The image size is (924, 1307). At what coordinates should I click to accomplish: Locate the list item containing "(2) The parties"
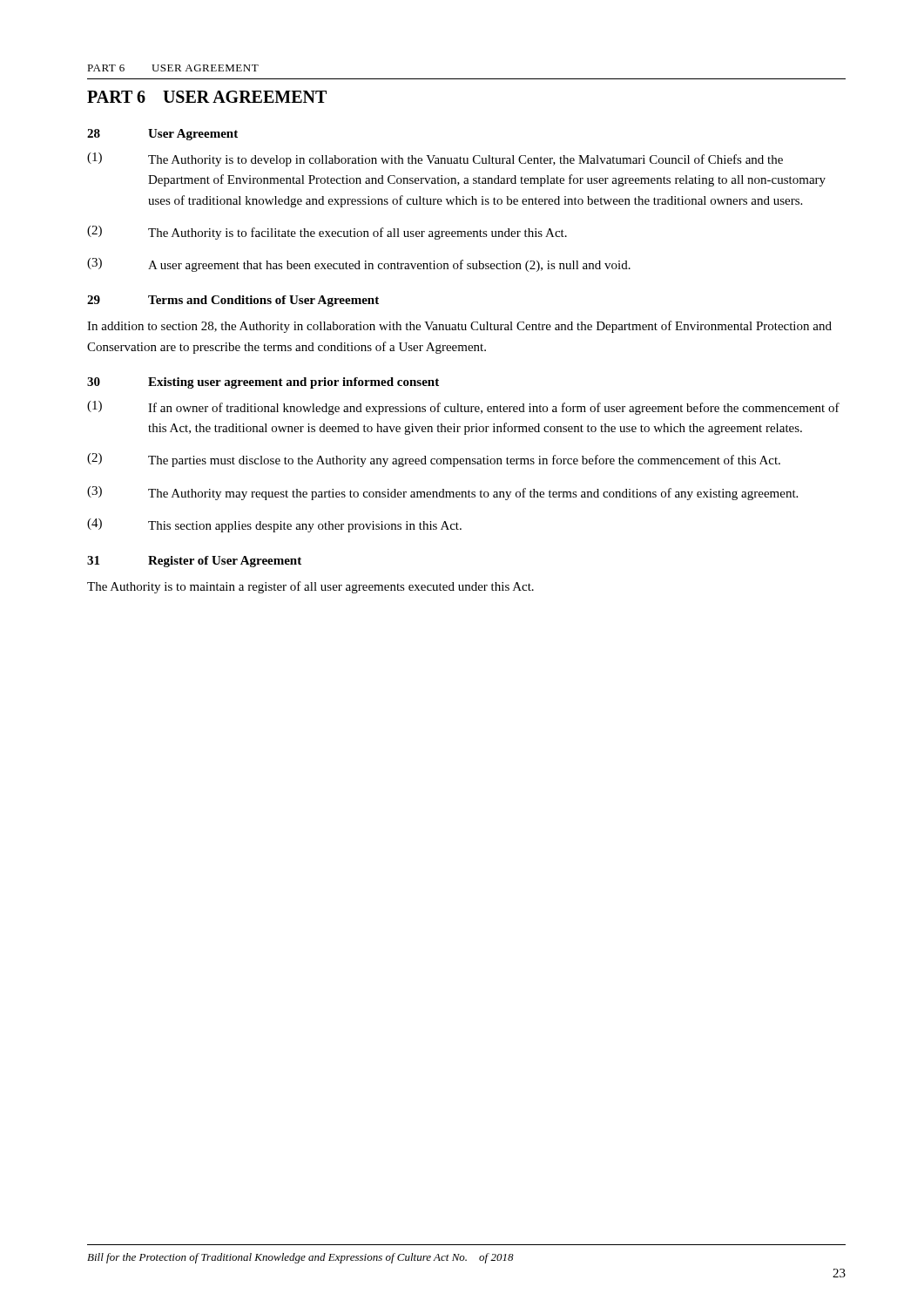466,461
